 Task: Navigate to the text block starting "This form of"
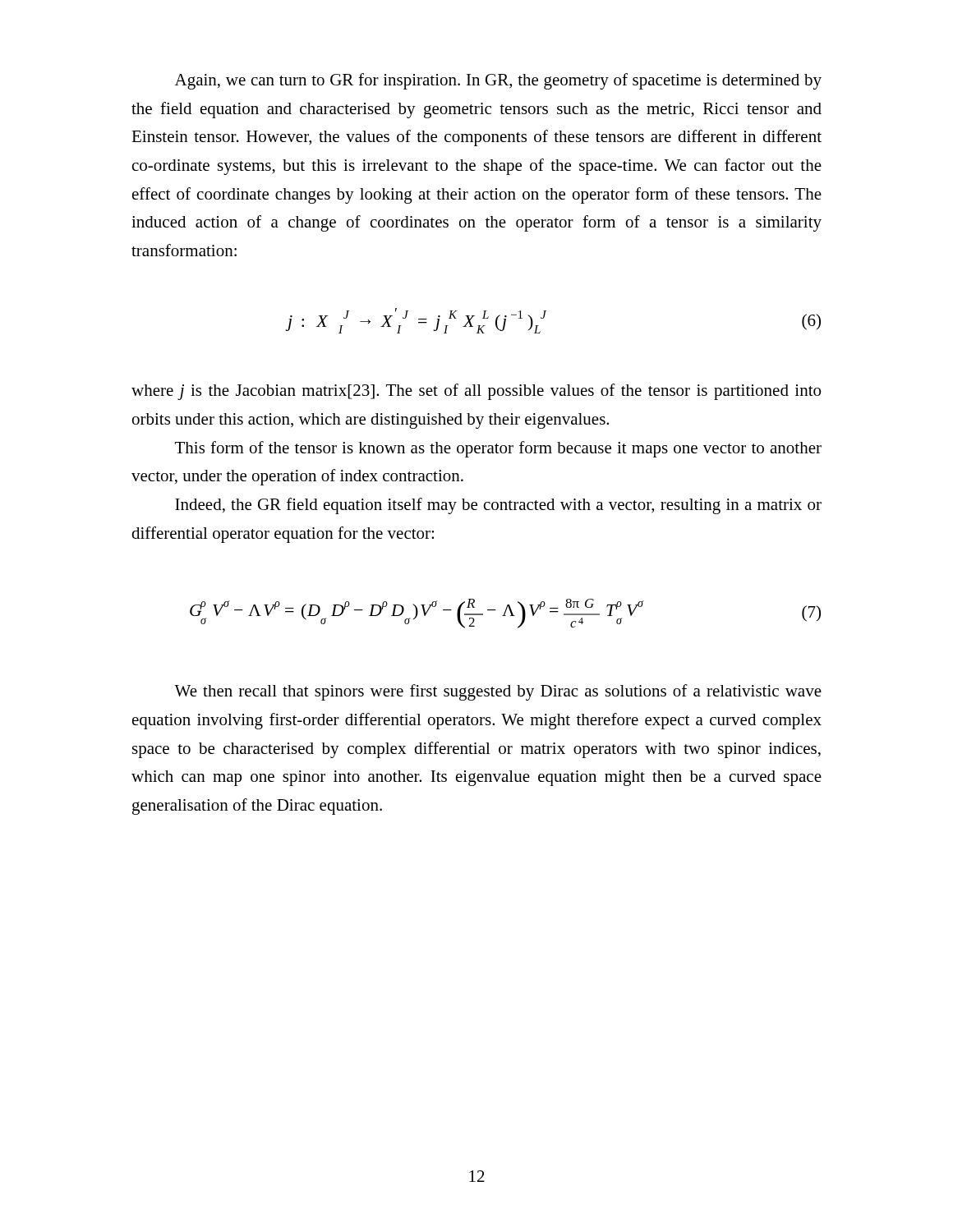click(x=476, y=462)
